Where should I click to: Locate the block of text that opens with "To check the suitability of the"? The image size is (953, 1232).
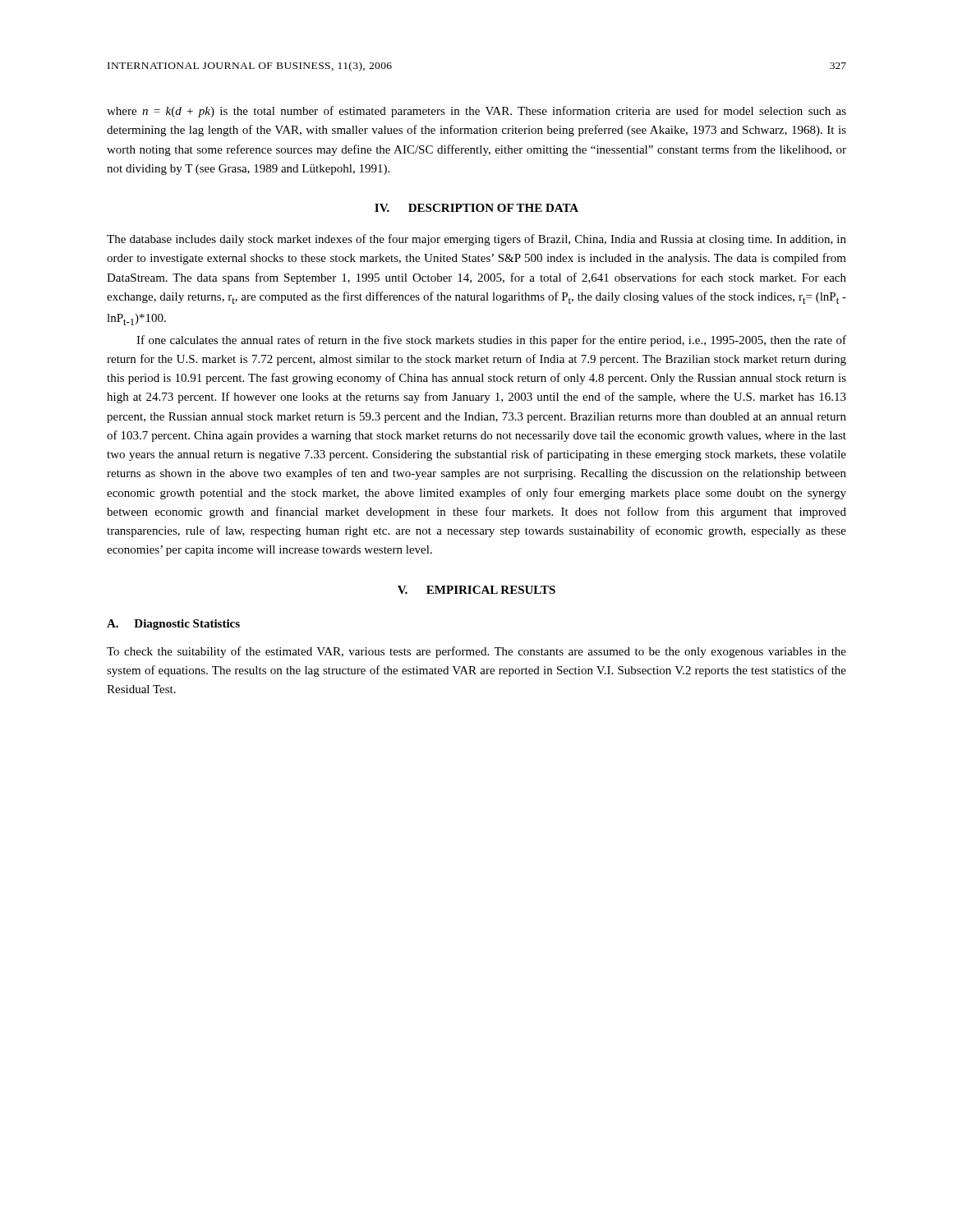[476, 671]
